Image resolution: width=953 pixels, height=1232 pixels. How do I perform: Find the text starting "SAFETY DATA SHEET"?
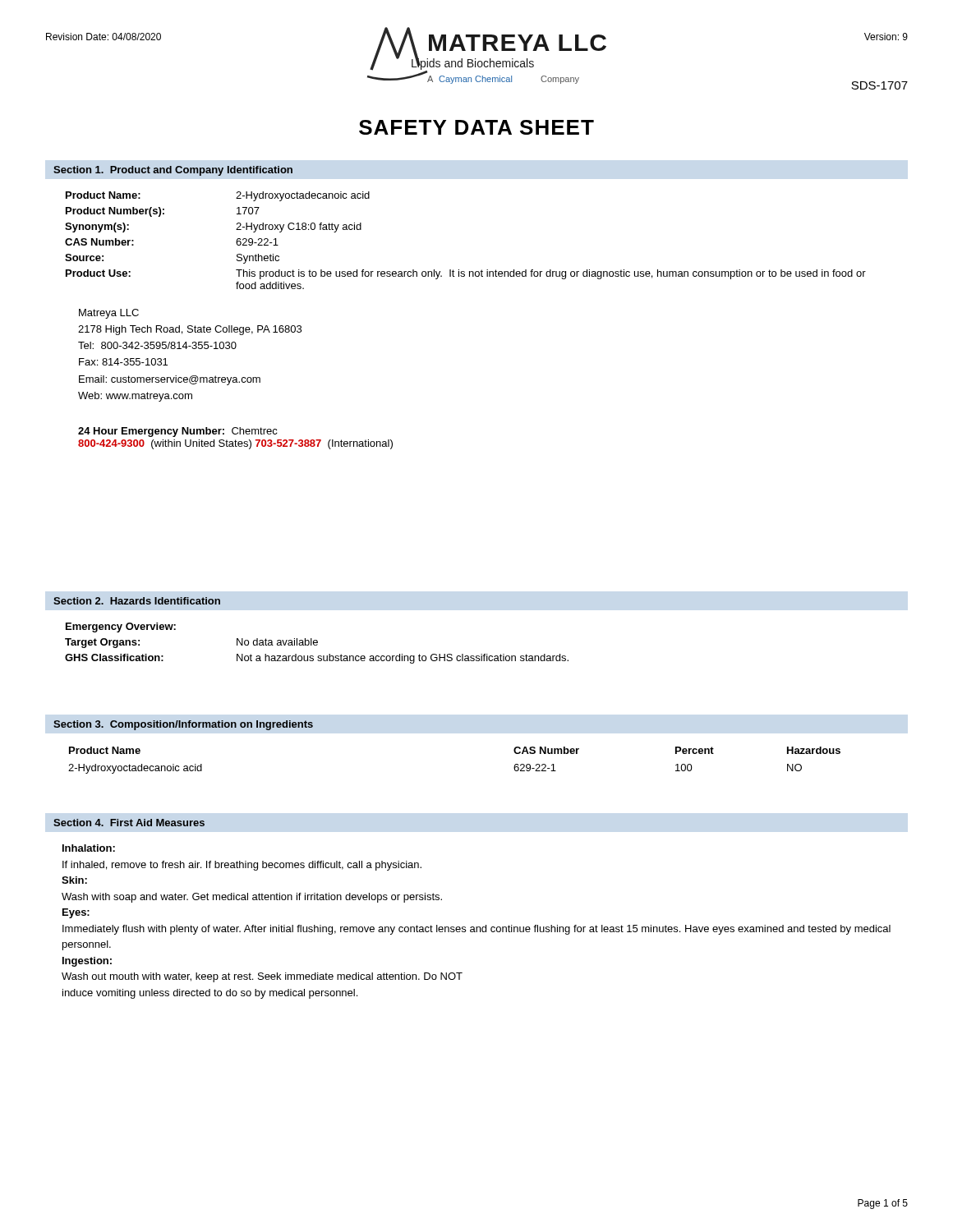476,128
